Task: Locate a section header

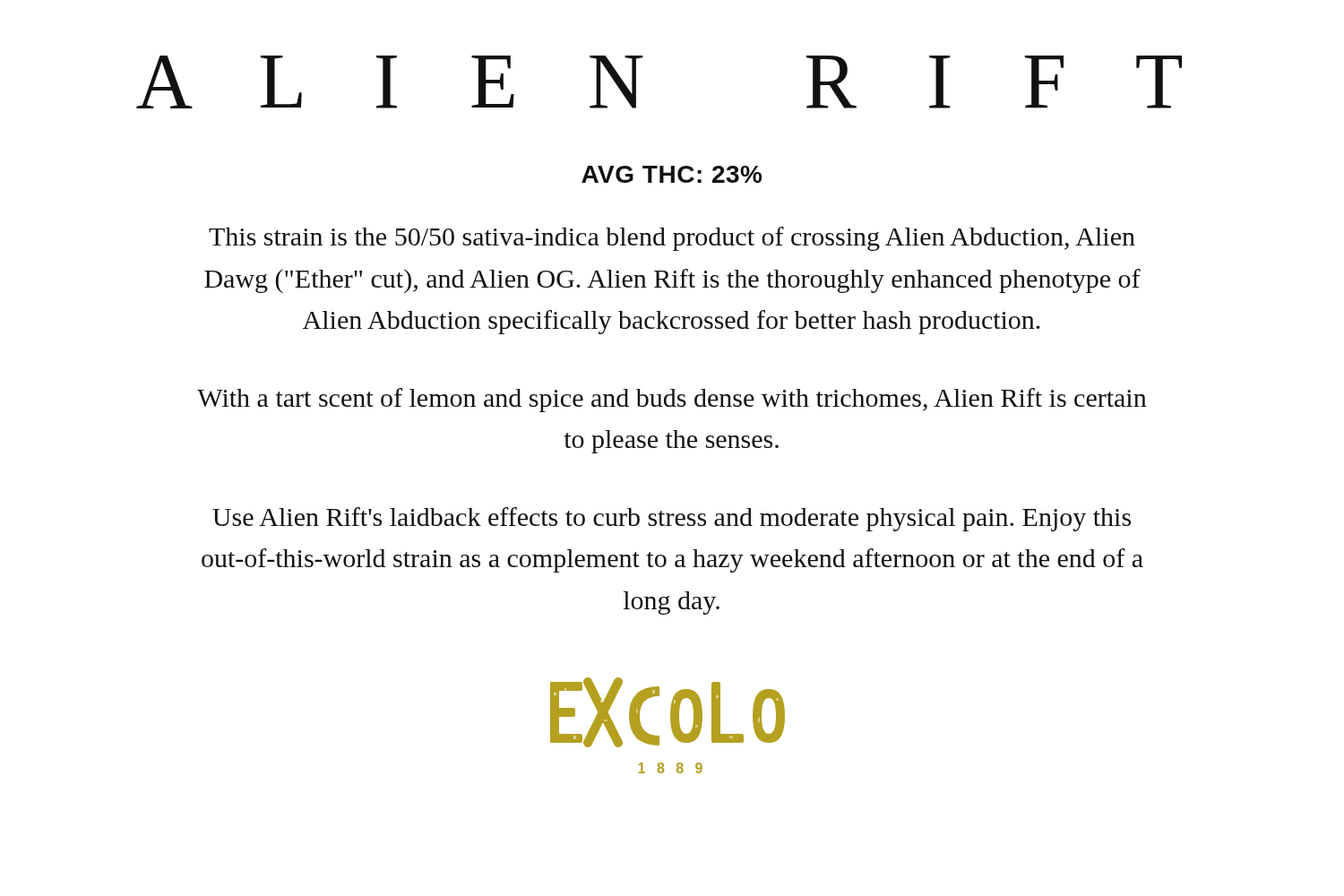Action: [x=672, y=174]
